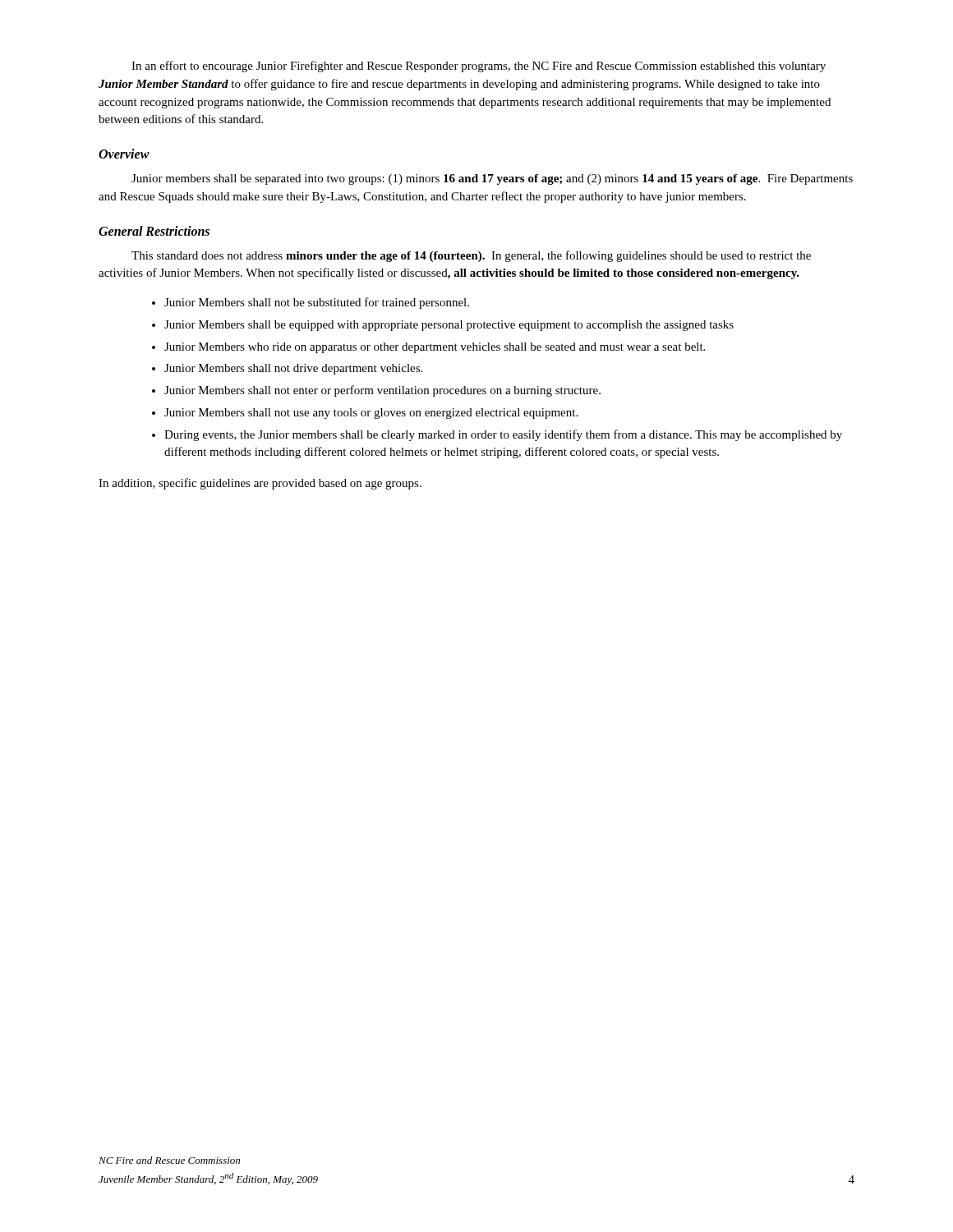The width and height of the screenshot is (953, 1232).
Task: Find the block on this page that starts "Junior Members shall"
Action: [509, 378]
